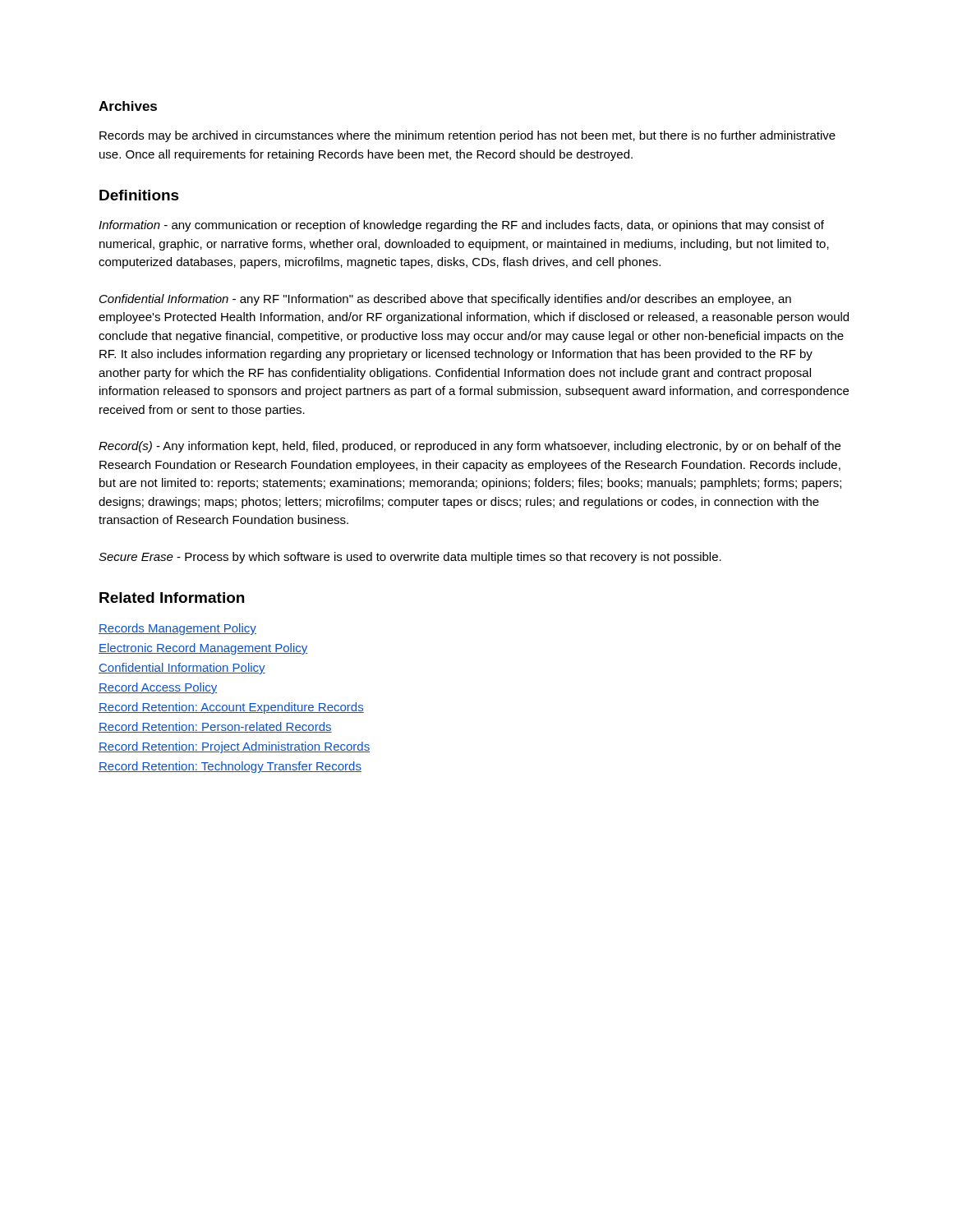Viewport: 953px width, 1232px height.
Task: Find the passage starting "Record Retention: Account Expenditure Records"
Action: pyautogui.click(x=231, y=707)
